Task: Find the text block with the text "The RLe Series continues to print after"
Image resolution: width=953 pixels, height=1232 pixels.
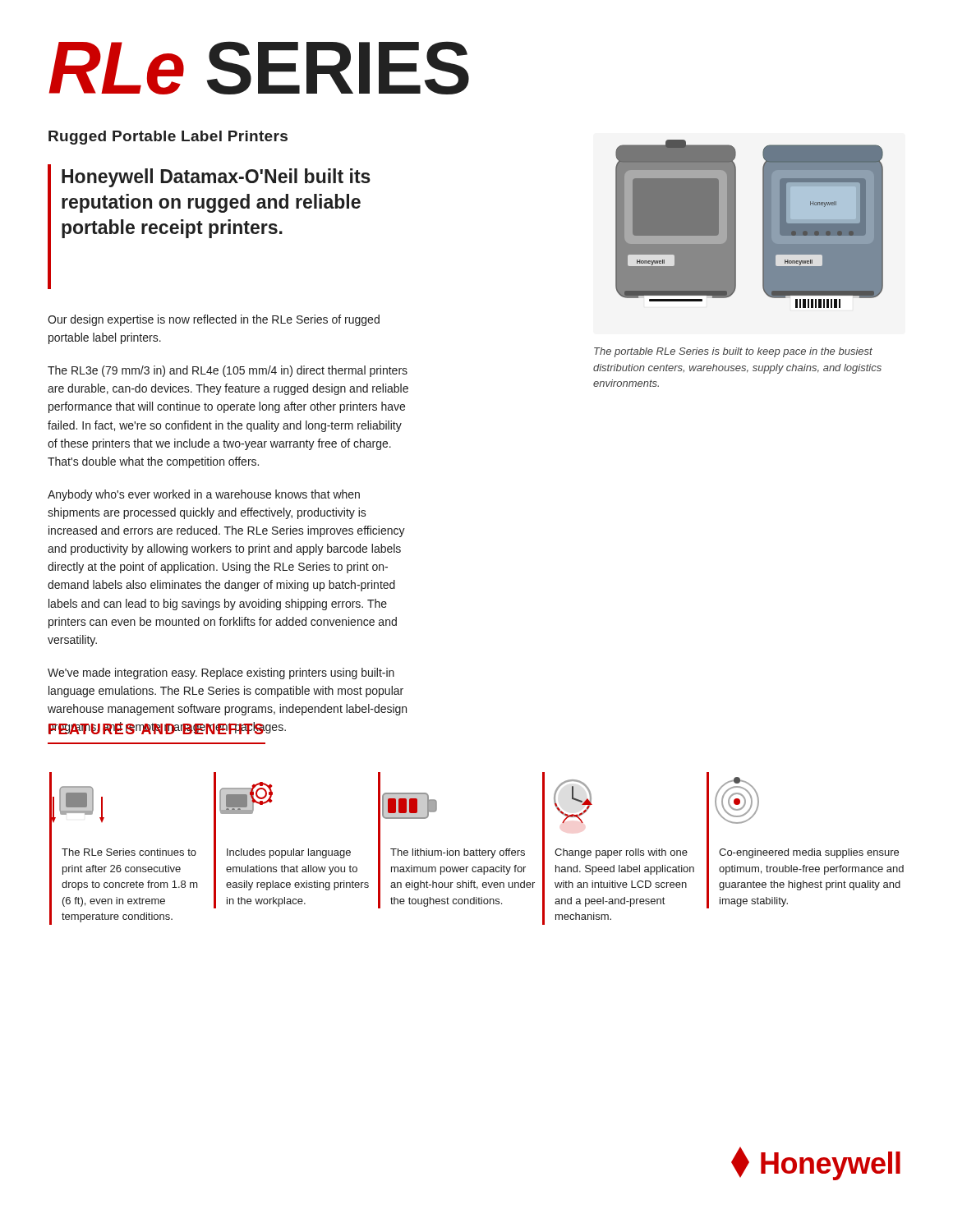Action: [136, 848]
